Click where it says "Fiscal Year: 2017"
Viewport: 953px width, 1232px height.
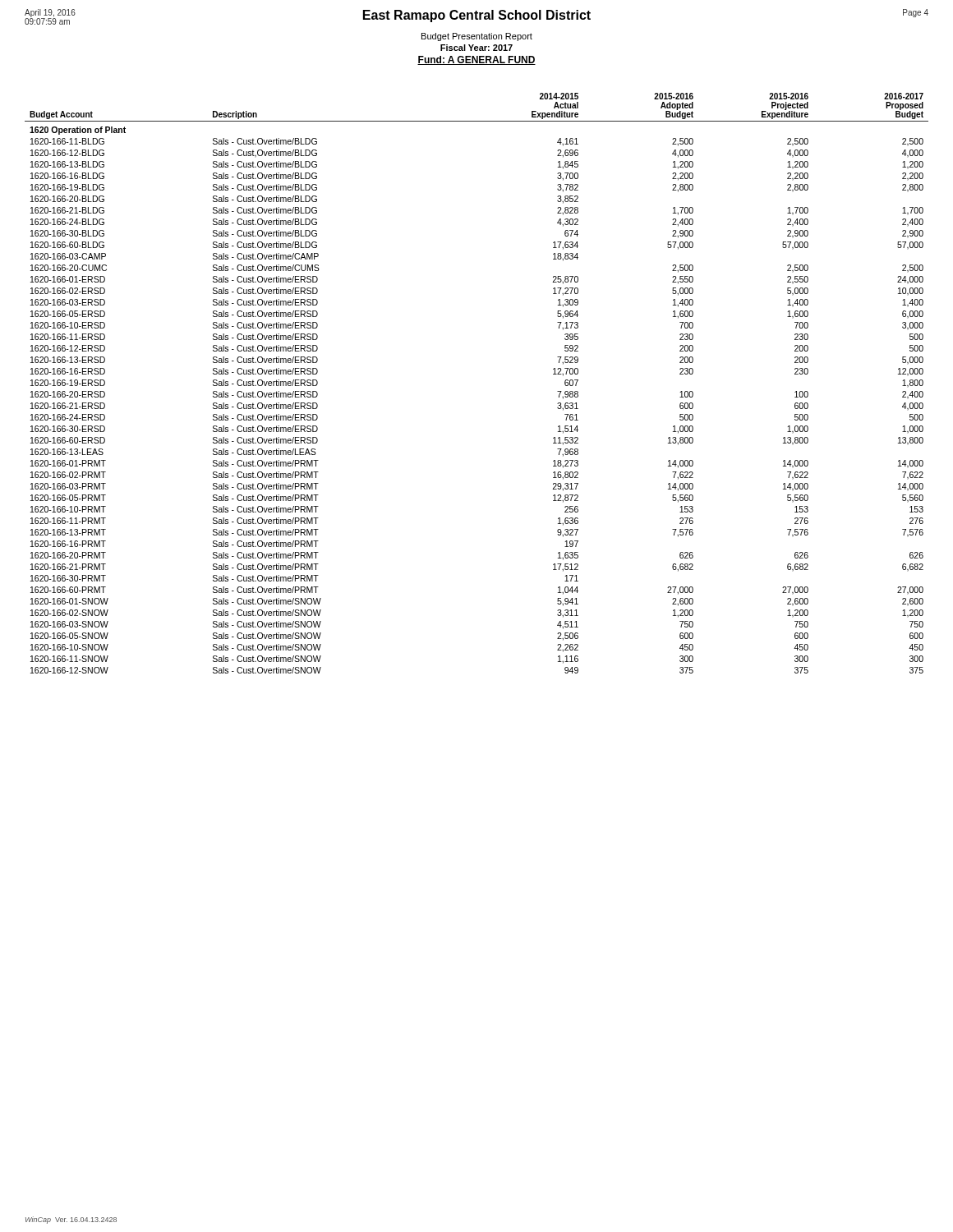click(x=476, y=48)
